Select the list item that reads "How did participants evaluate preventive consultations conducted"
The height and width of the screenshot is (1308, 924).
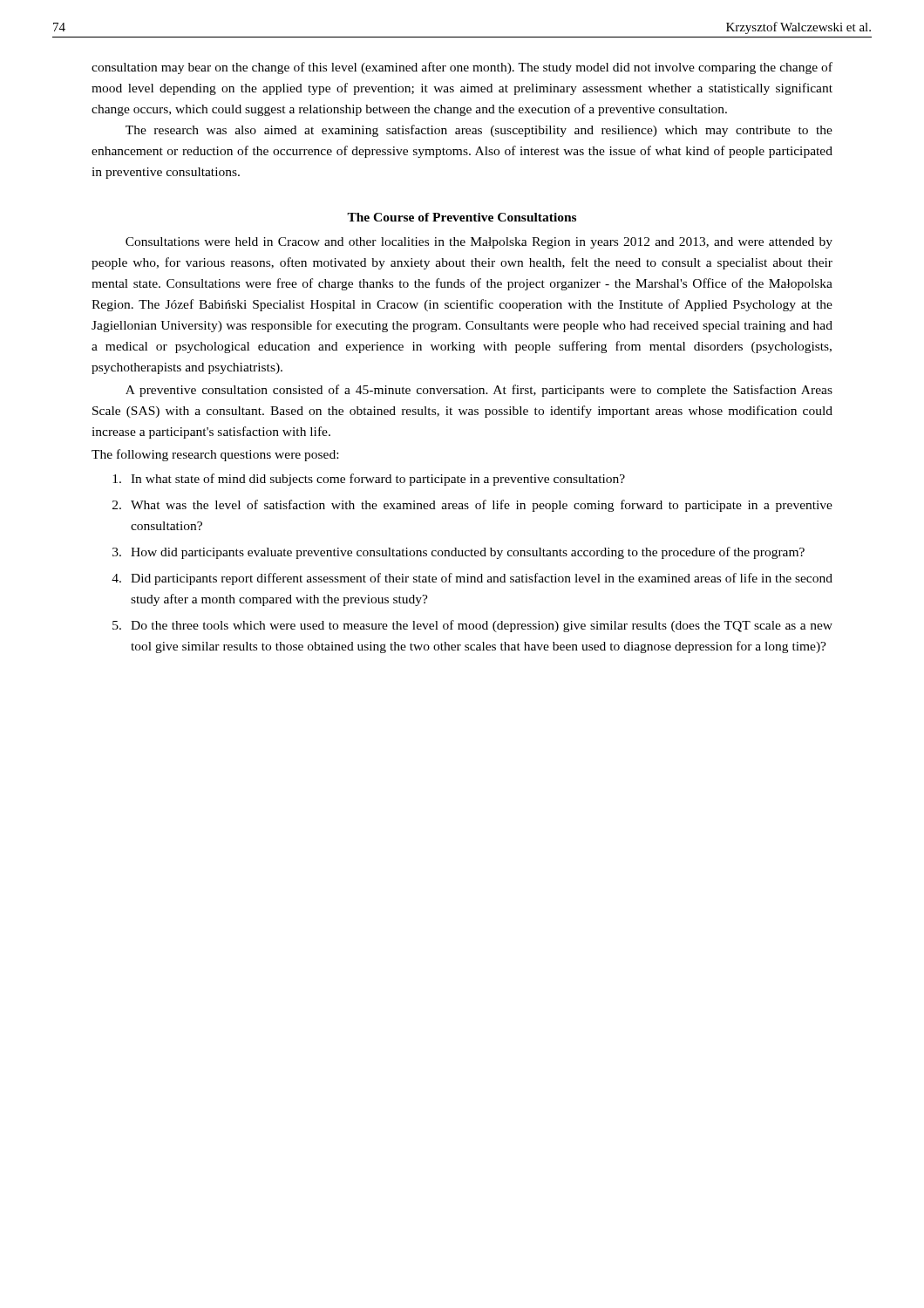[x=479, y=552]
